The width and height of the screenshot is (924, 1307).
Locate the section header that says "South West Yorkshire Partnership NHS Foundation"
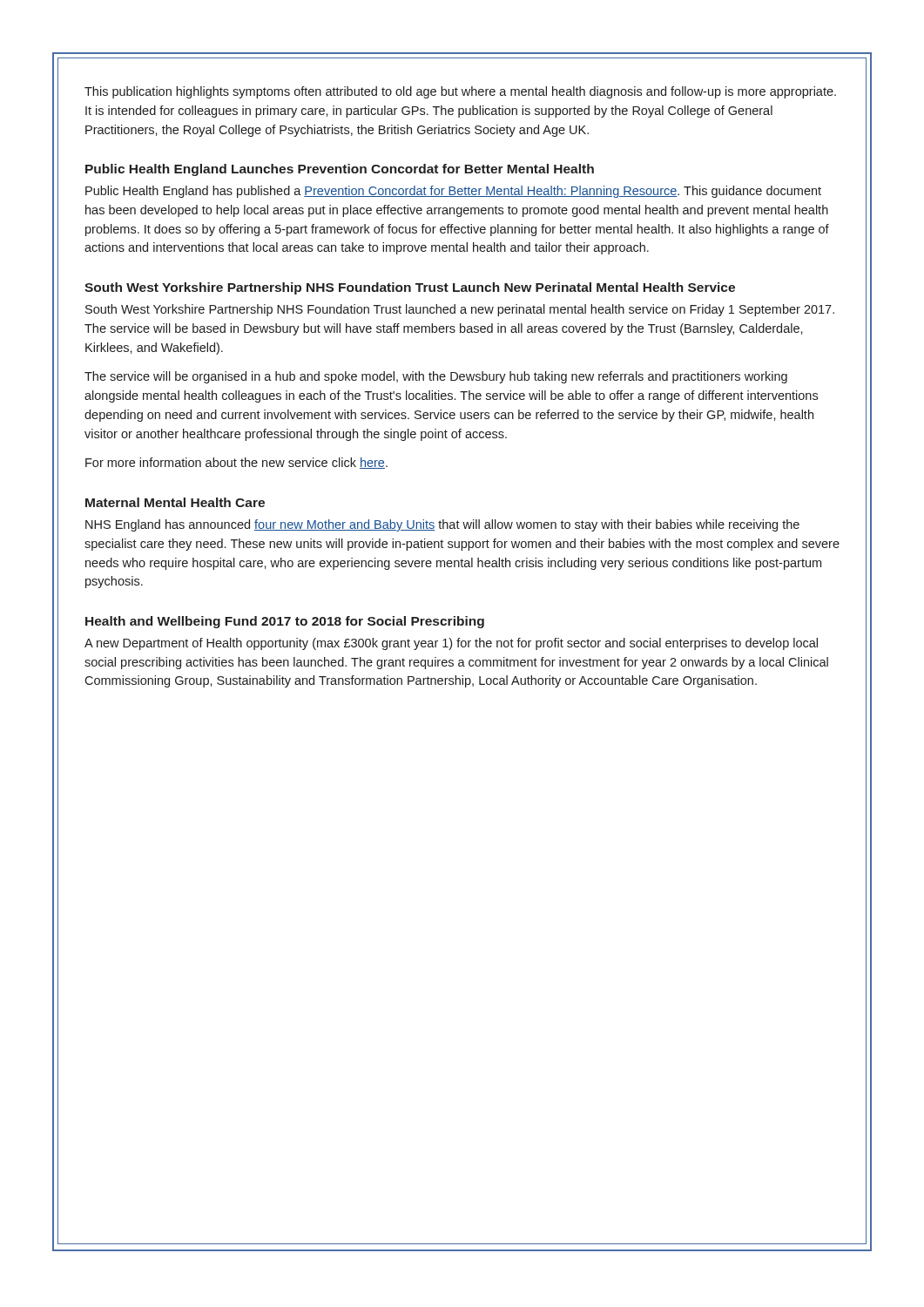[410, 287]
